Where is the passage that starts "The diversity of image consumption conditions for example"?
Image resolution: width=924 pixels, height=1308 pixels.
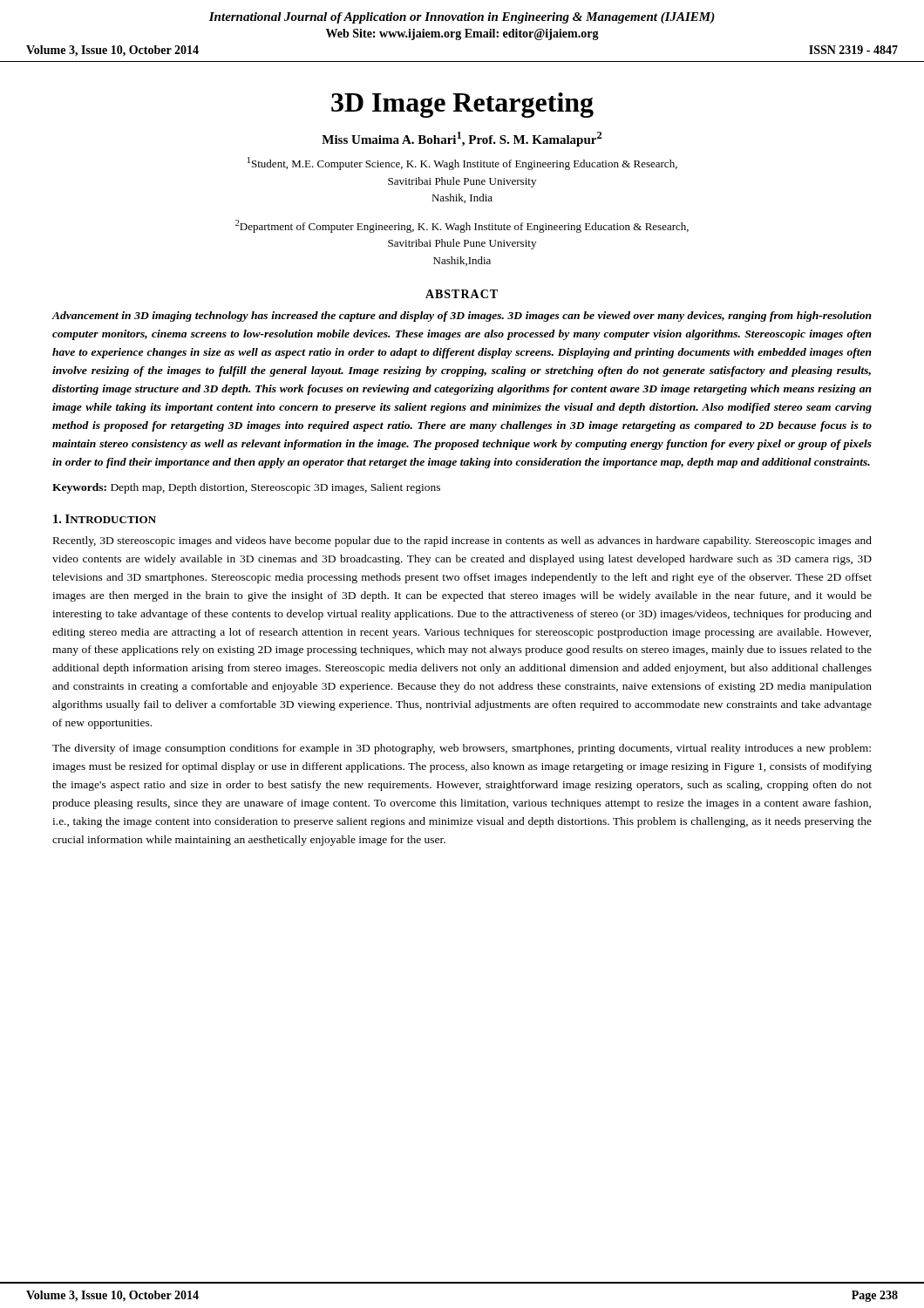[462, 793]
